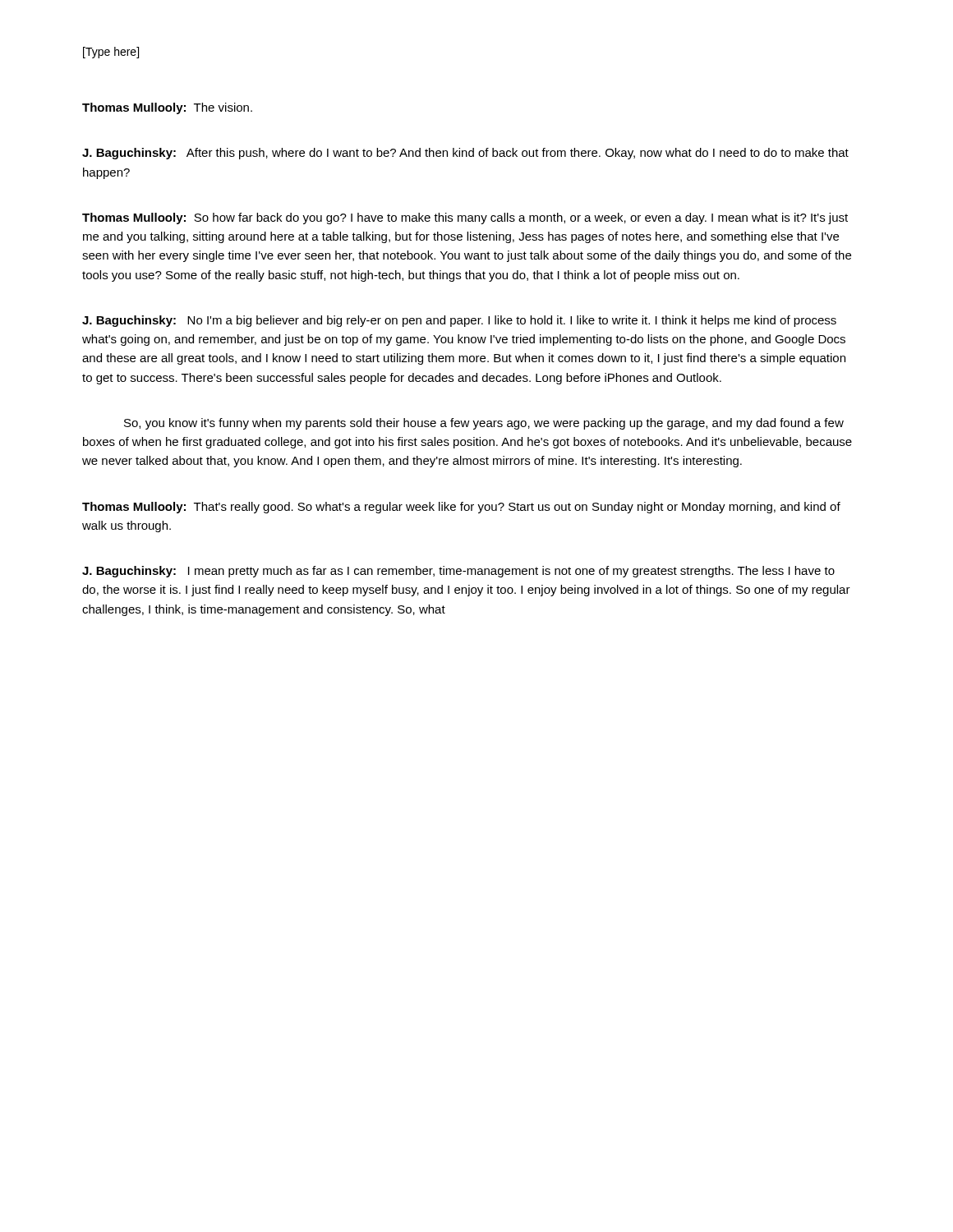Point to the block beginning "Thomas Mullooly: So how far back do"
Screen dimensions: 1232x953
point(468,246)
